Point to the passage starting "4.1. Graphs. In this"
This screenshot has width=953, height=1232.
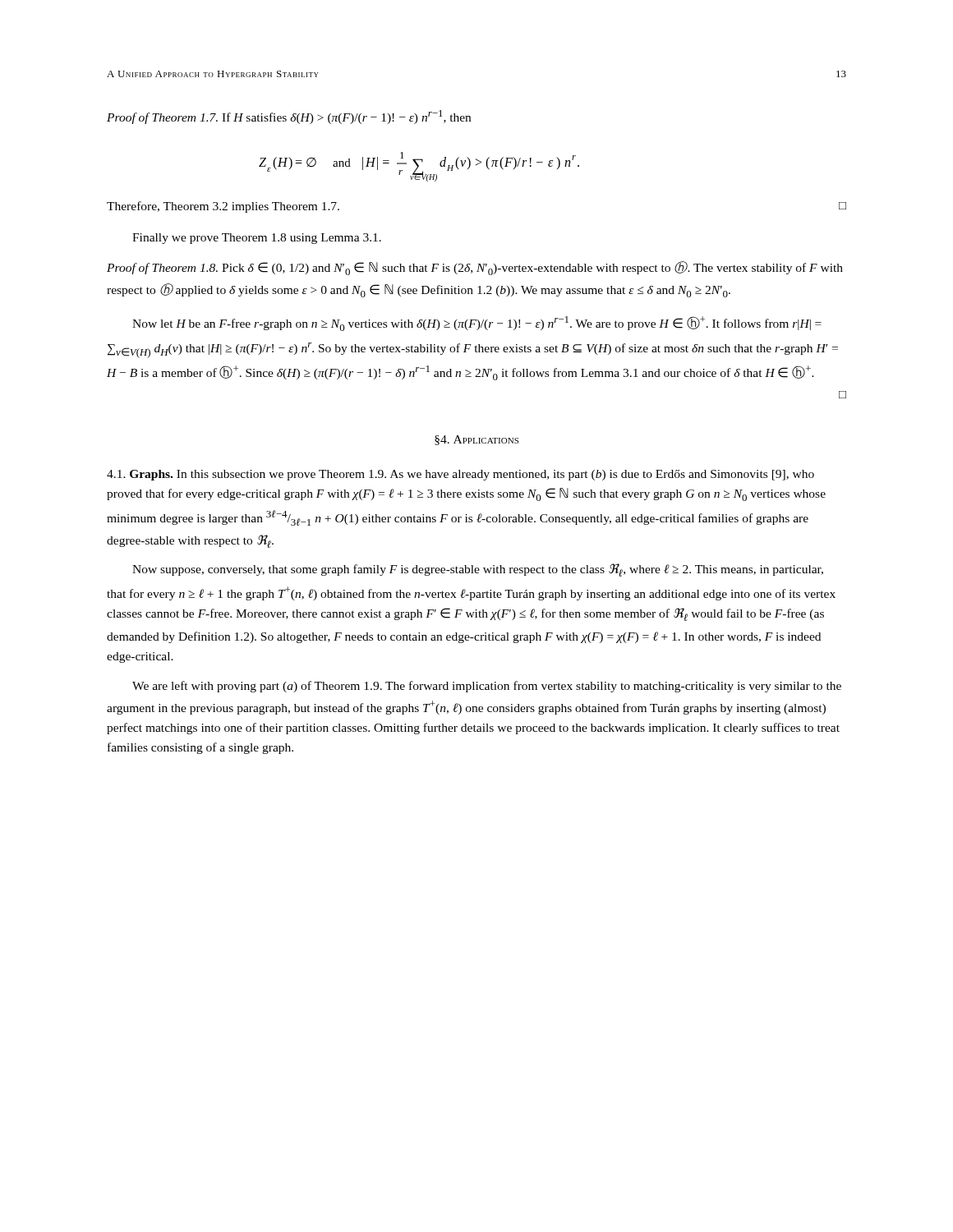466,508
